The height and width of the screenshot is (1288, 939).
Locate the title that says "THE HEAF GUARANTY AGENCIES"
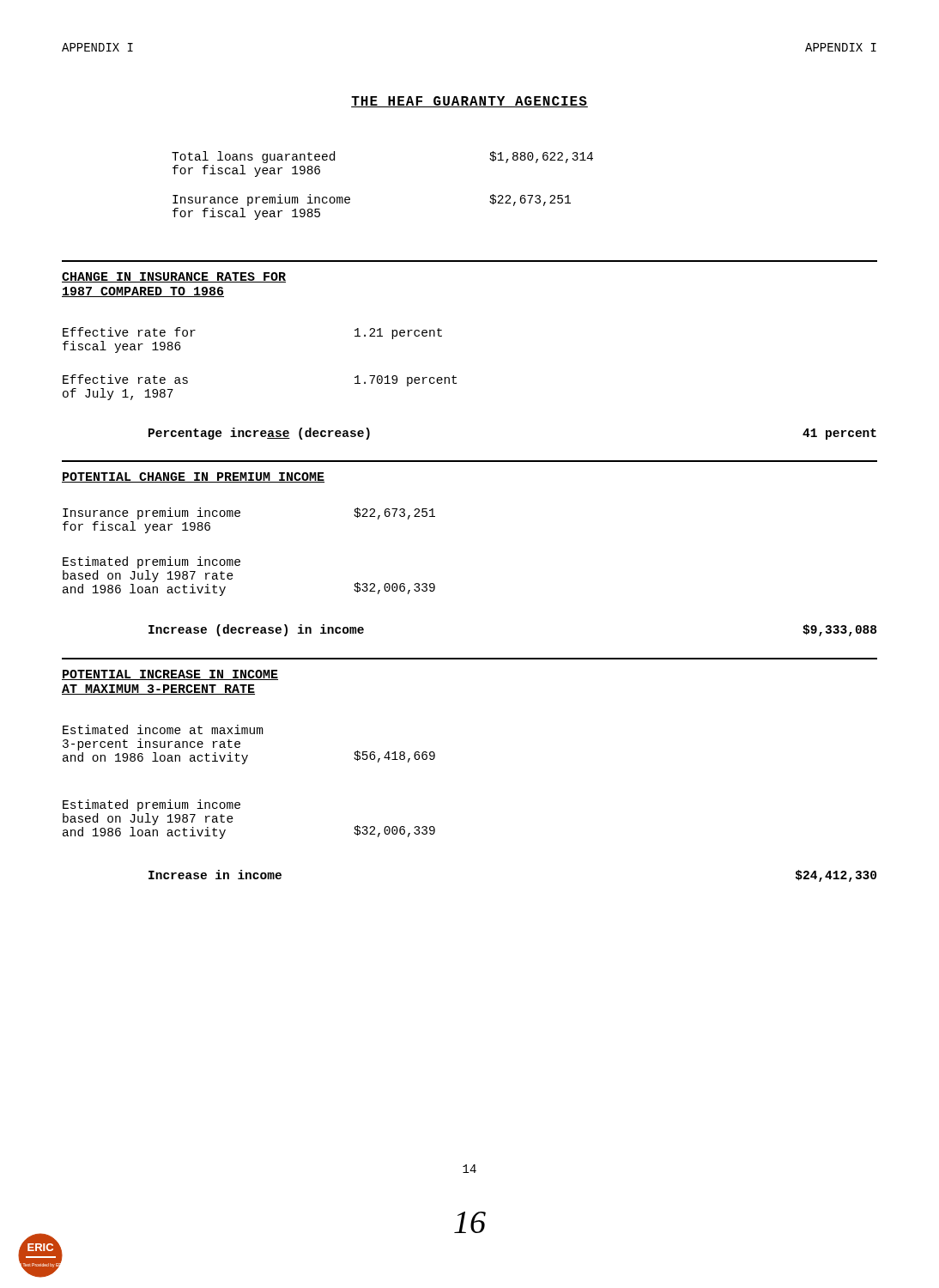470,102
